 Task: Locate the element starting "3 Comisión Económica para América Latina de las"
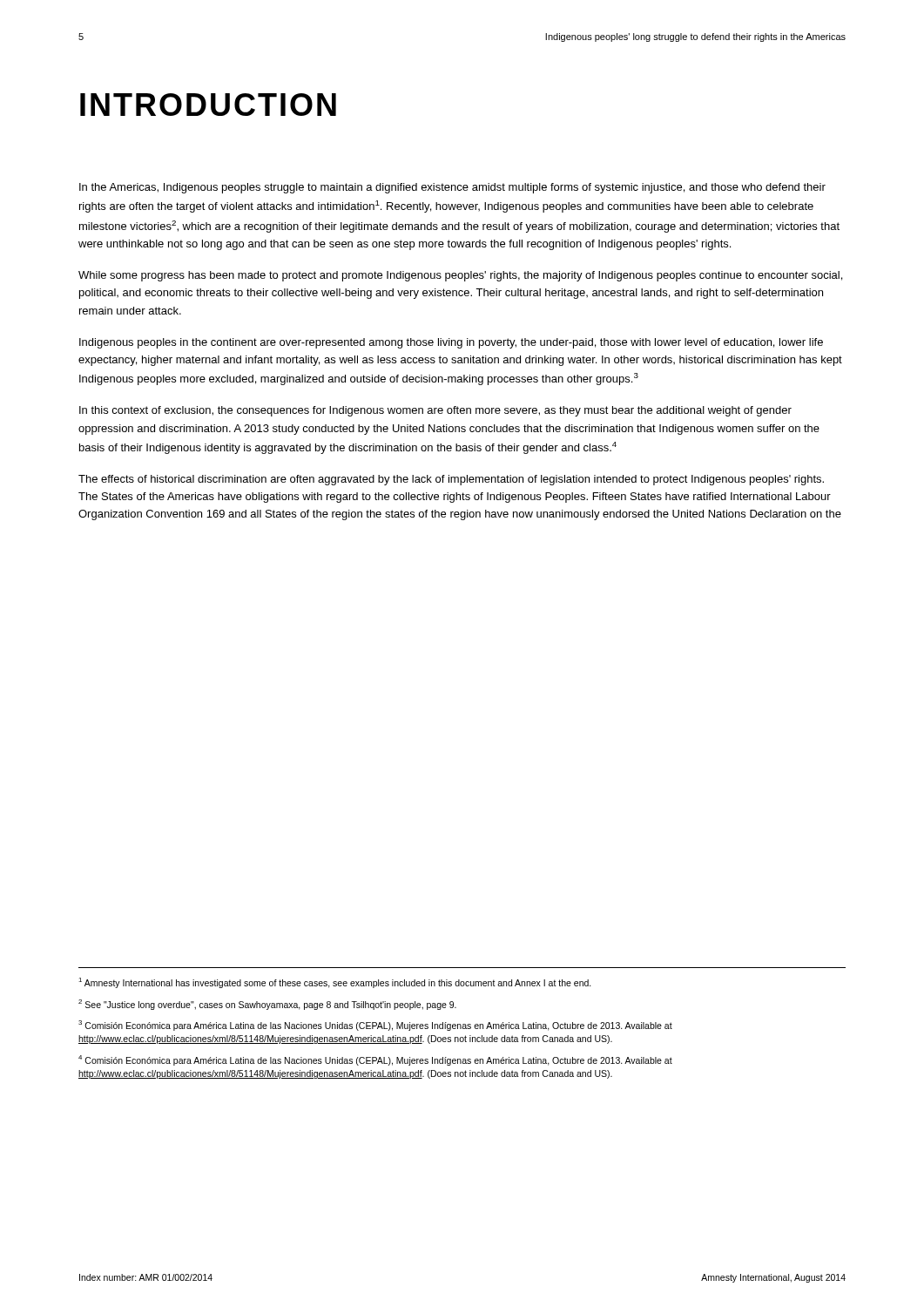(x=375, y=1031)
